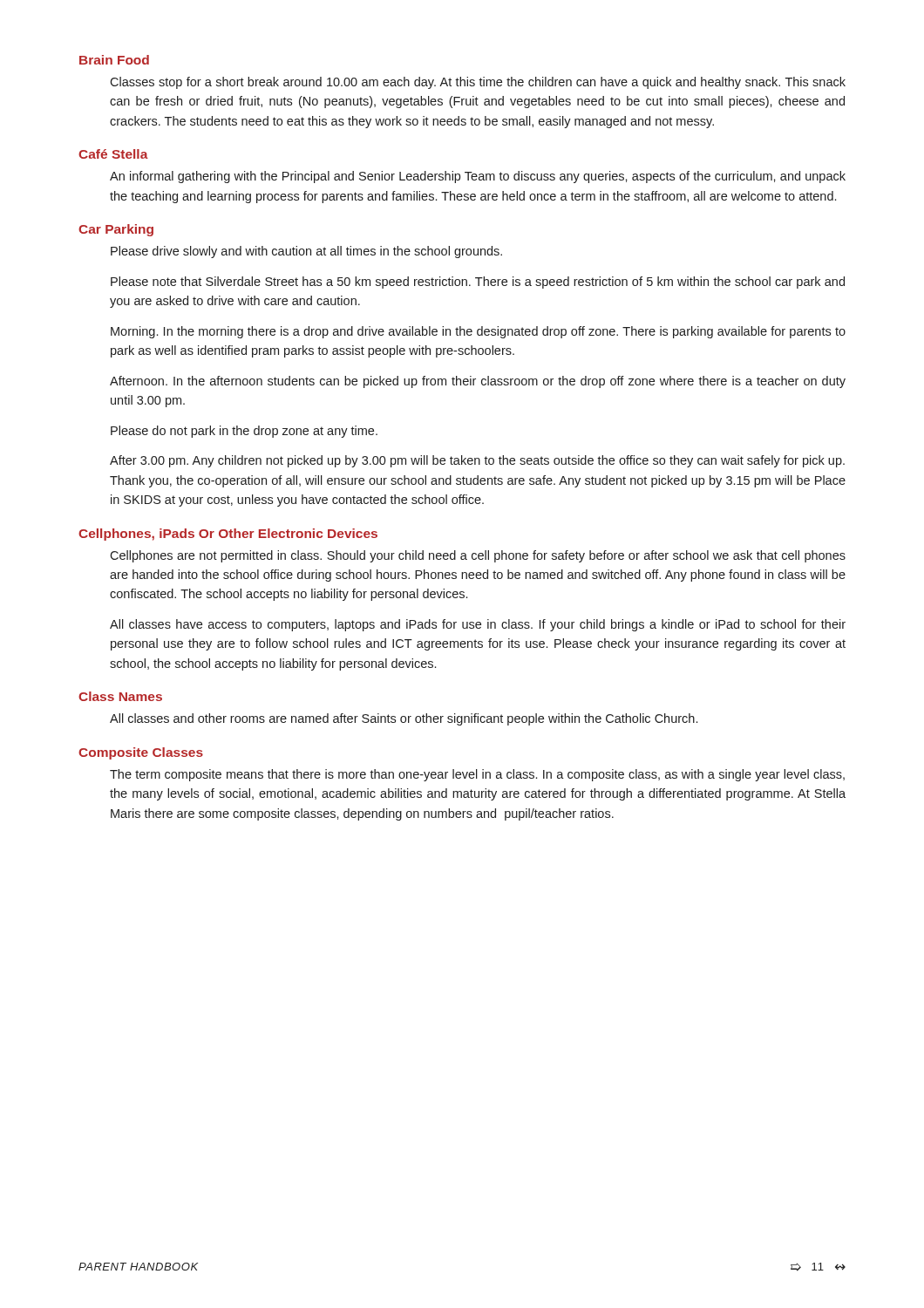The height and width of the screenshot is (1308, 924).
Task: Find the block on this page that starts "Afternoon. In the"
Action: point(478,391)
